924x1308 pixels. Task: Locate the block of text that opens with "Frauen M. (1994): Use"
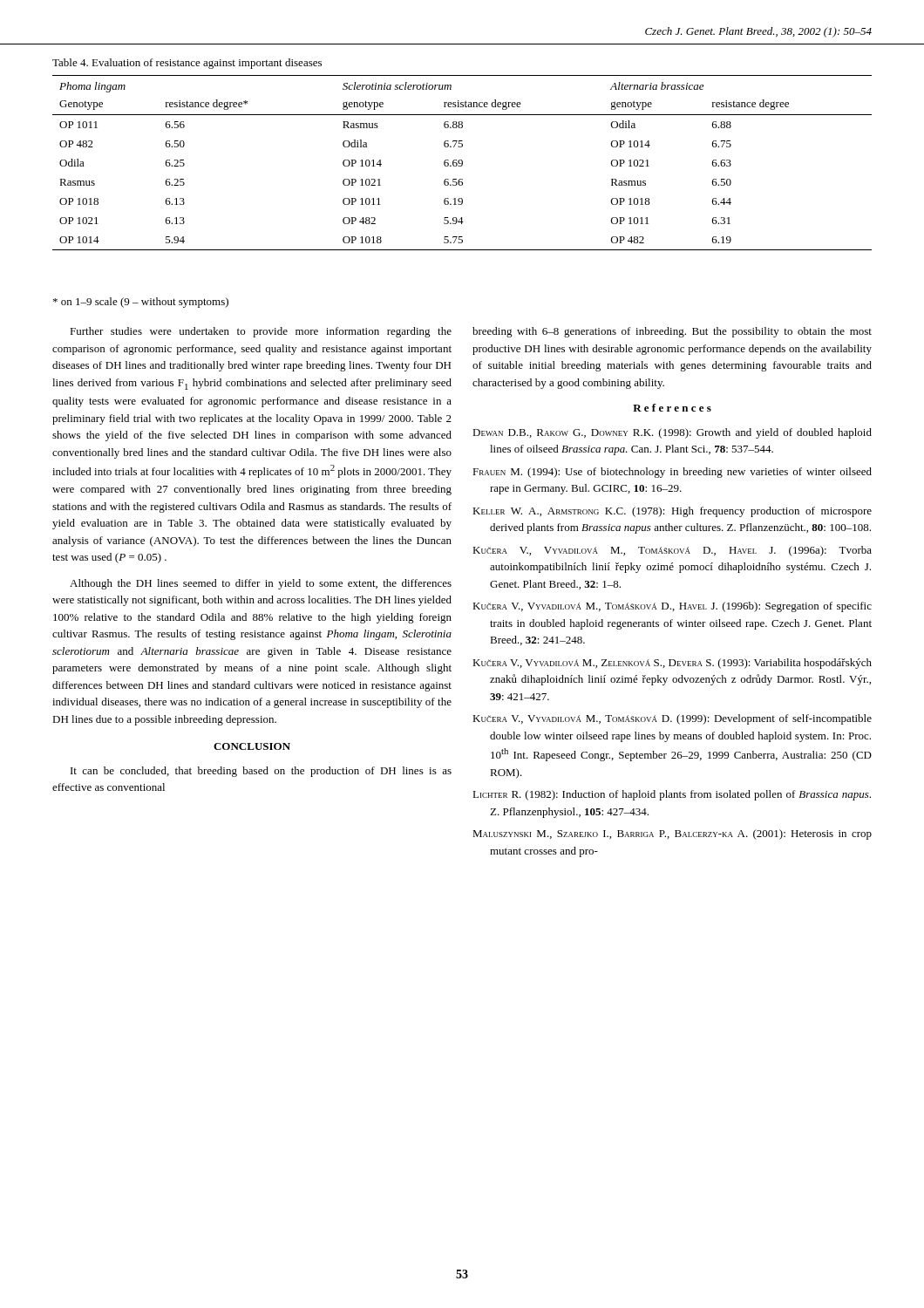(672, 479)
